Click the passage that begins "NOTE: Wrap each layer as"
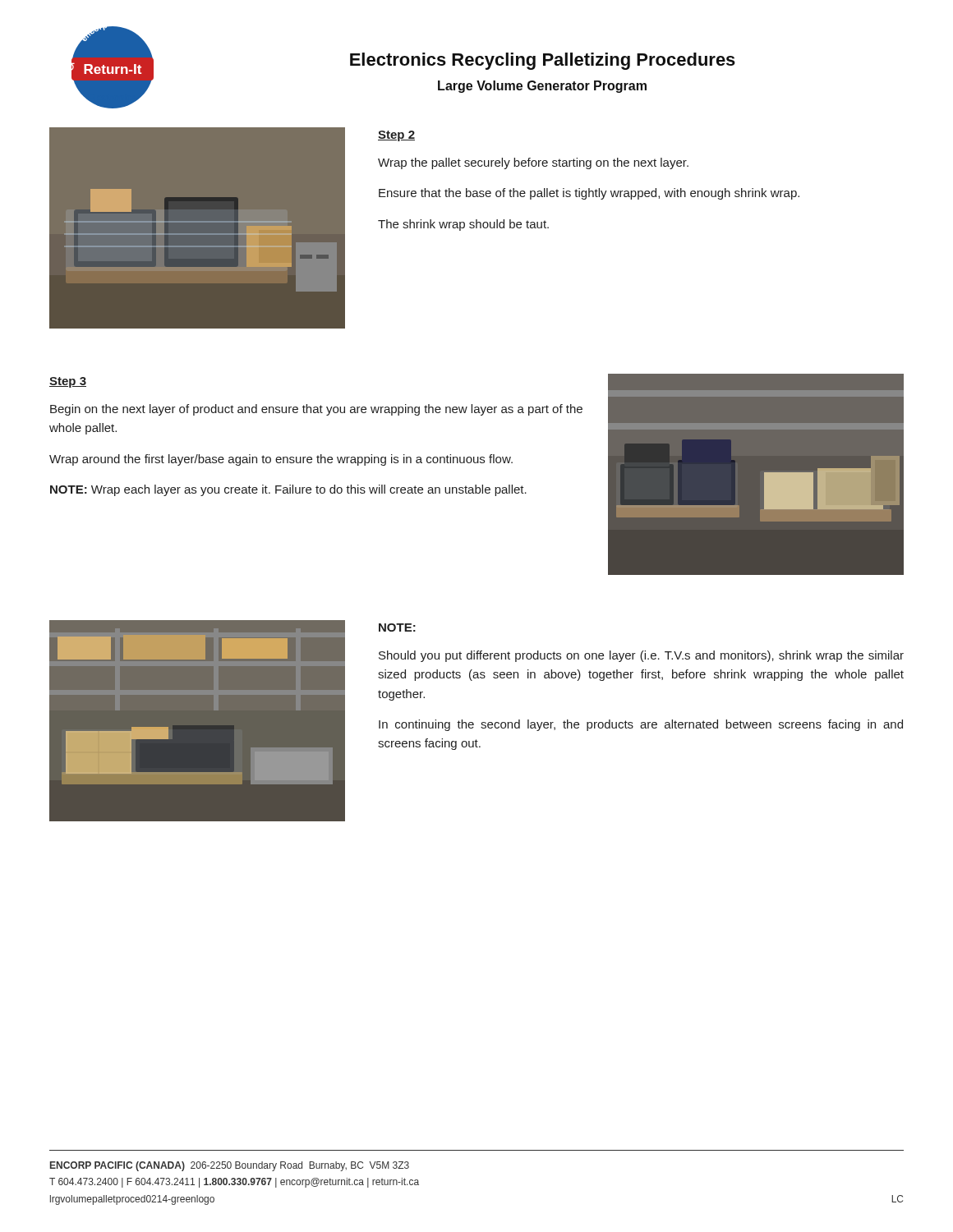Image resolution: width=953 pixels, height=1232 pixels. 316,489
